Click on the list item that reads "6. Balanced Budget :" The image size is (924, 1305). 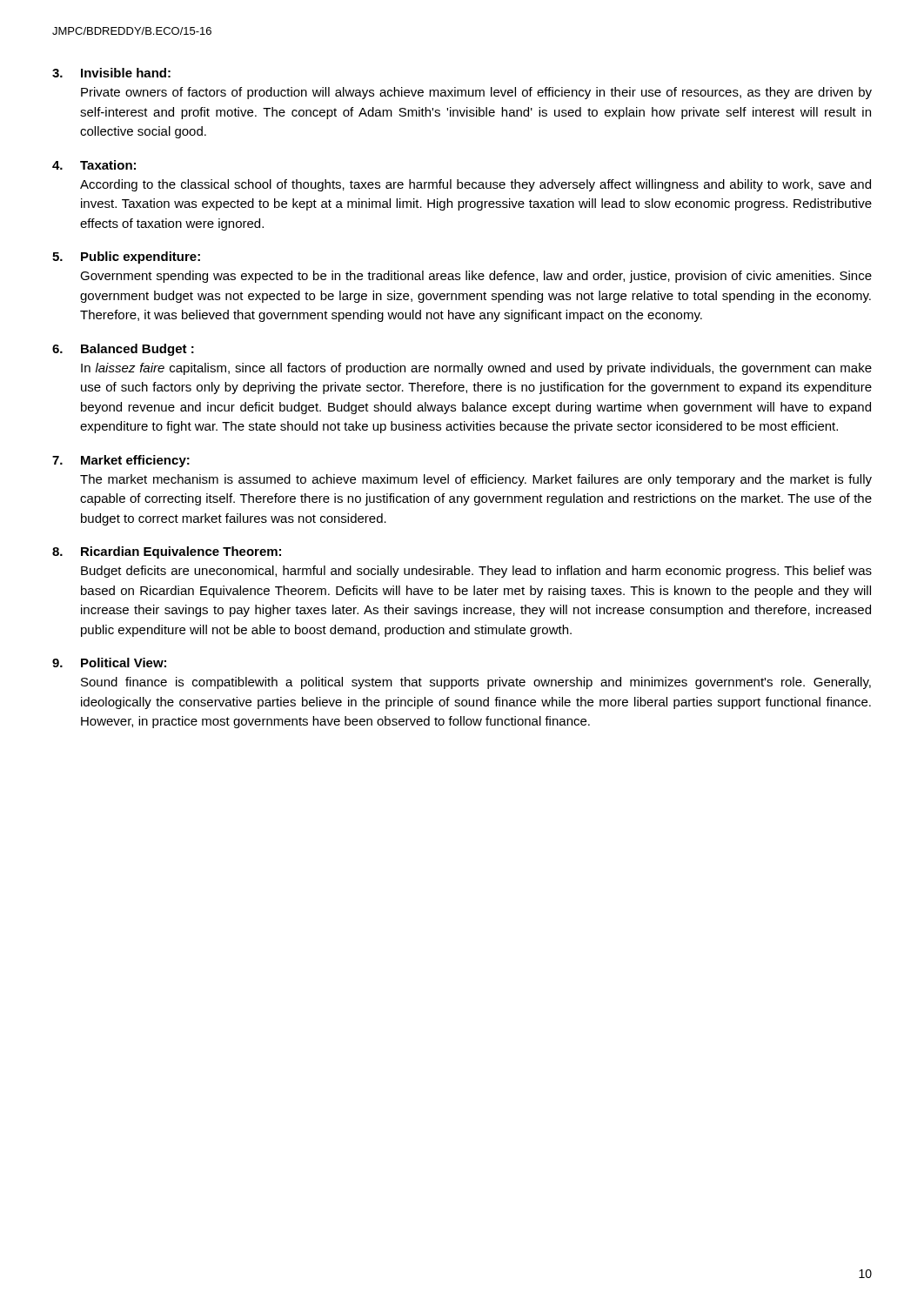pyautogui.click(x=462, y=388)
